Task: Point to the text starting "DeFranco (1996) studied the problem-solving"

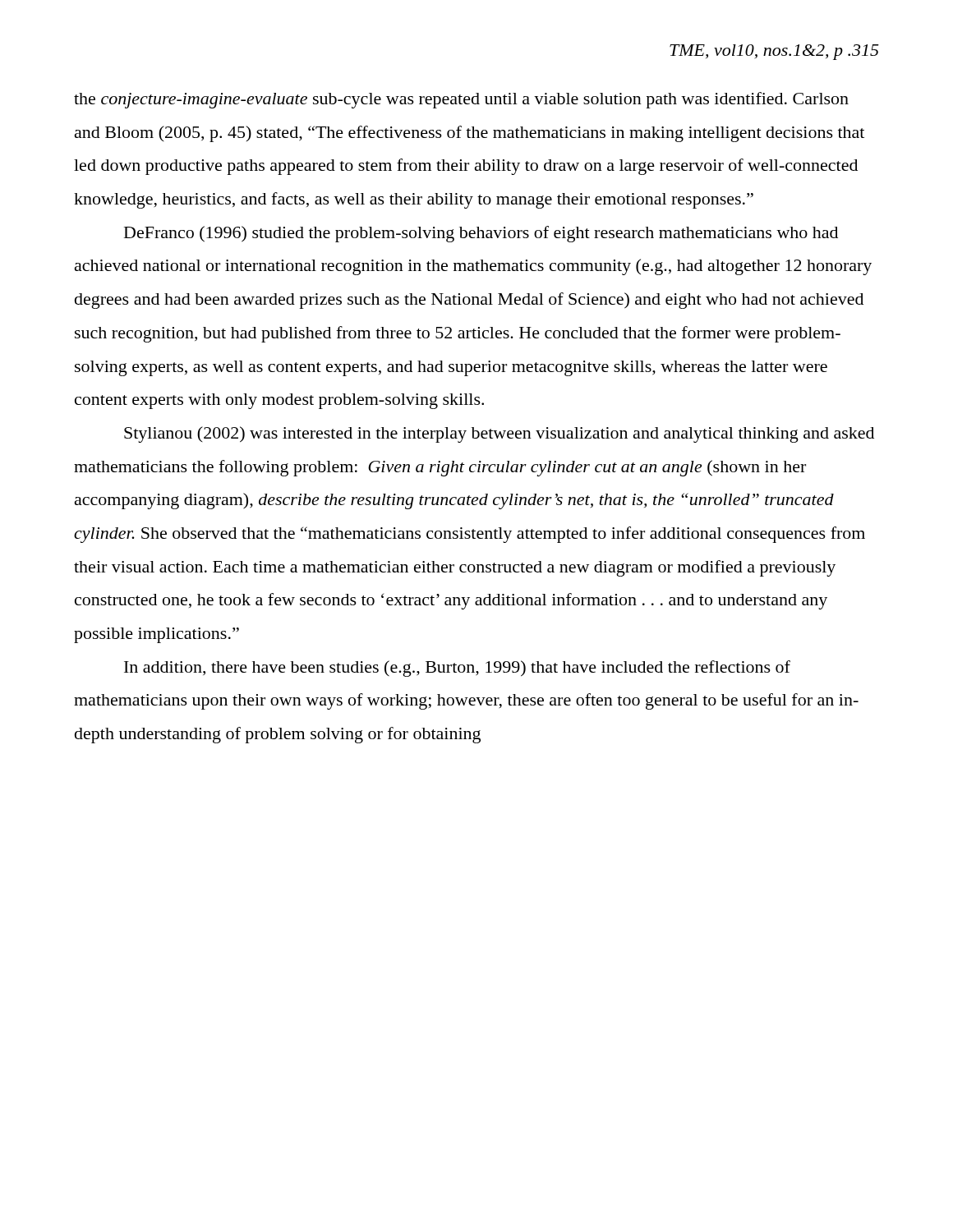Action: pyautogui.click(x=473, y=315)
